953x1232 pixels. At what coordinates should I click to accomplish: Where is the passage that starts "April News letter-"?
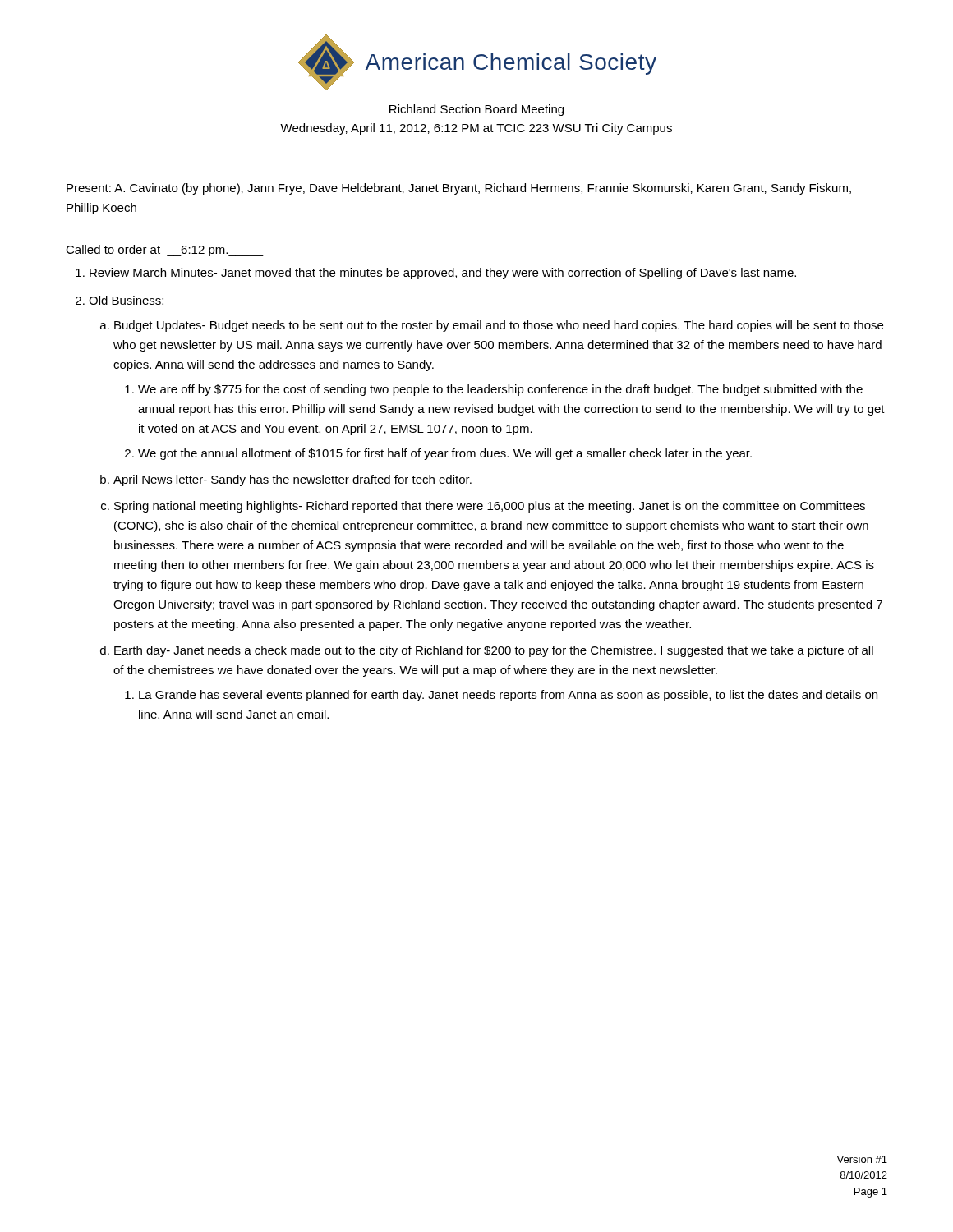(293, 479)
